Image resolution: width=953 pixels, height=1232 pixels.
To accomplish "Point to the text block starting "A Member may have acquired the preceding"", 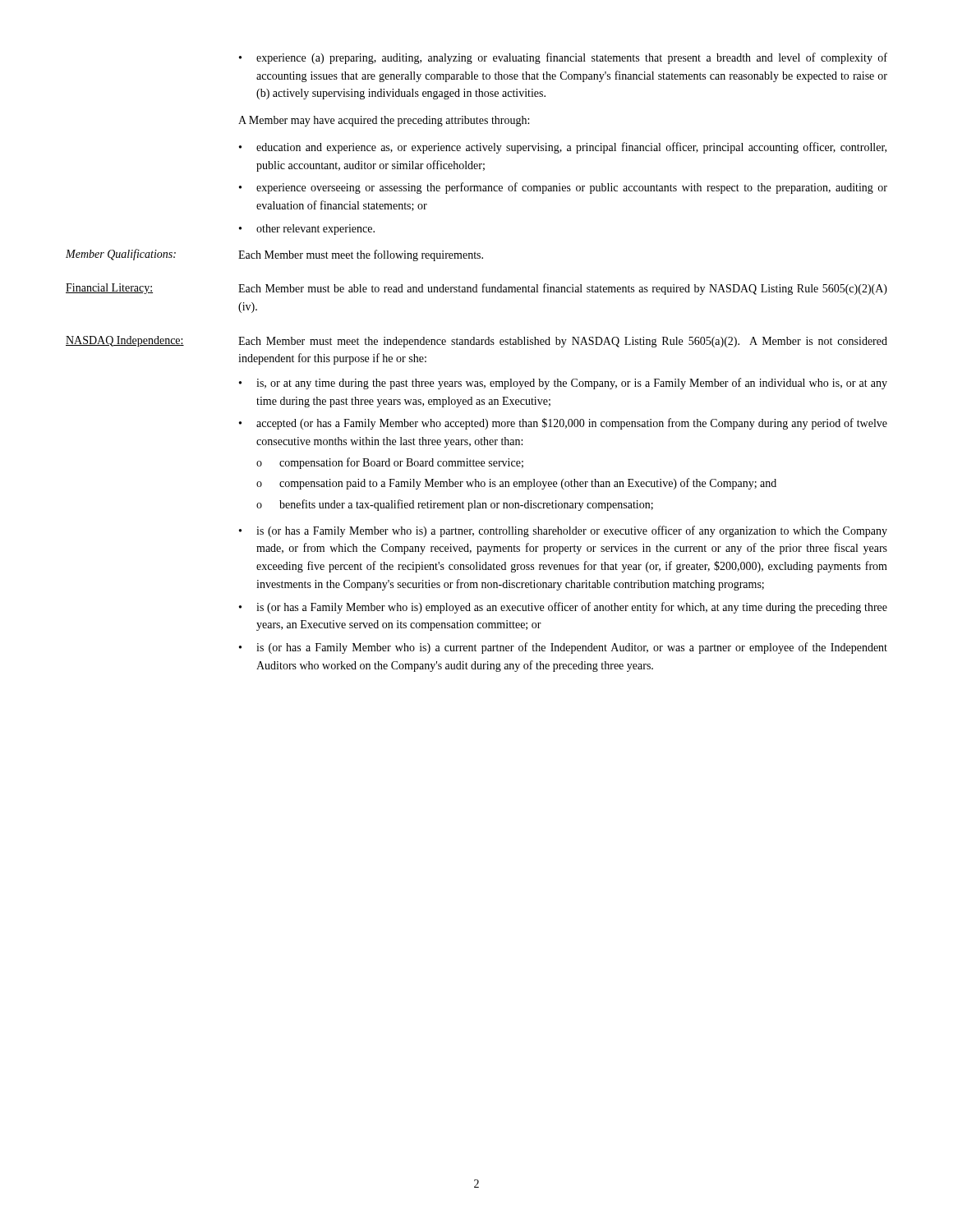I will pos(384,121).
